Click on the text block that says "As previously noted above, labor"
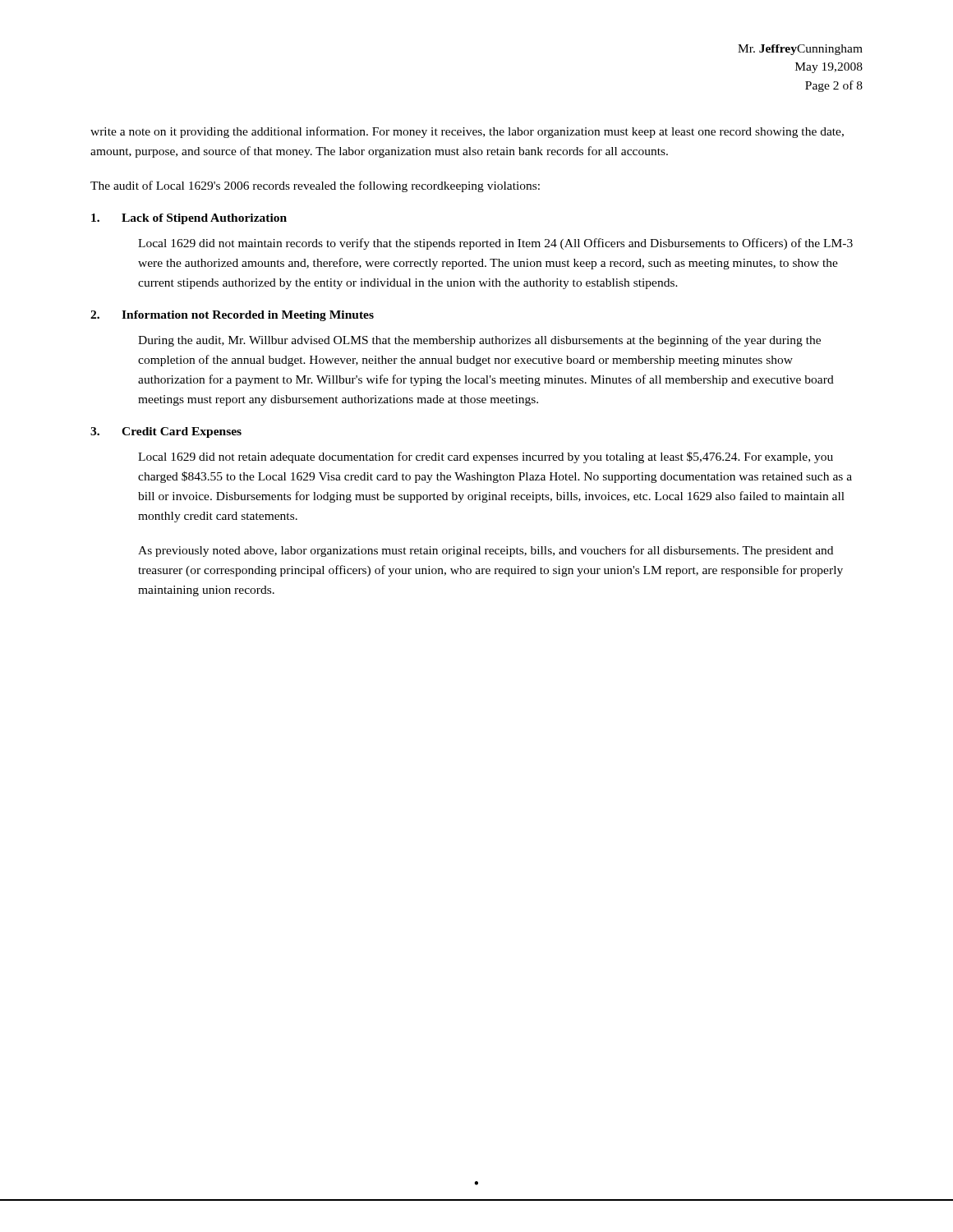 click(491, 570)
